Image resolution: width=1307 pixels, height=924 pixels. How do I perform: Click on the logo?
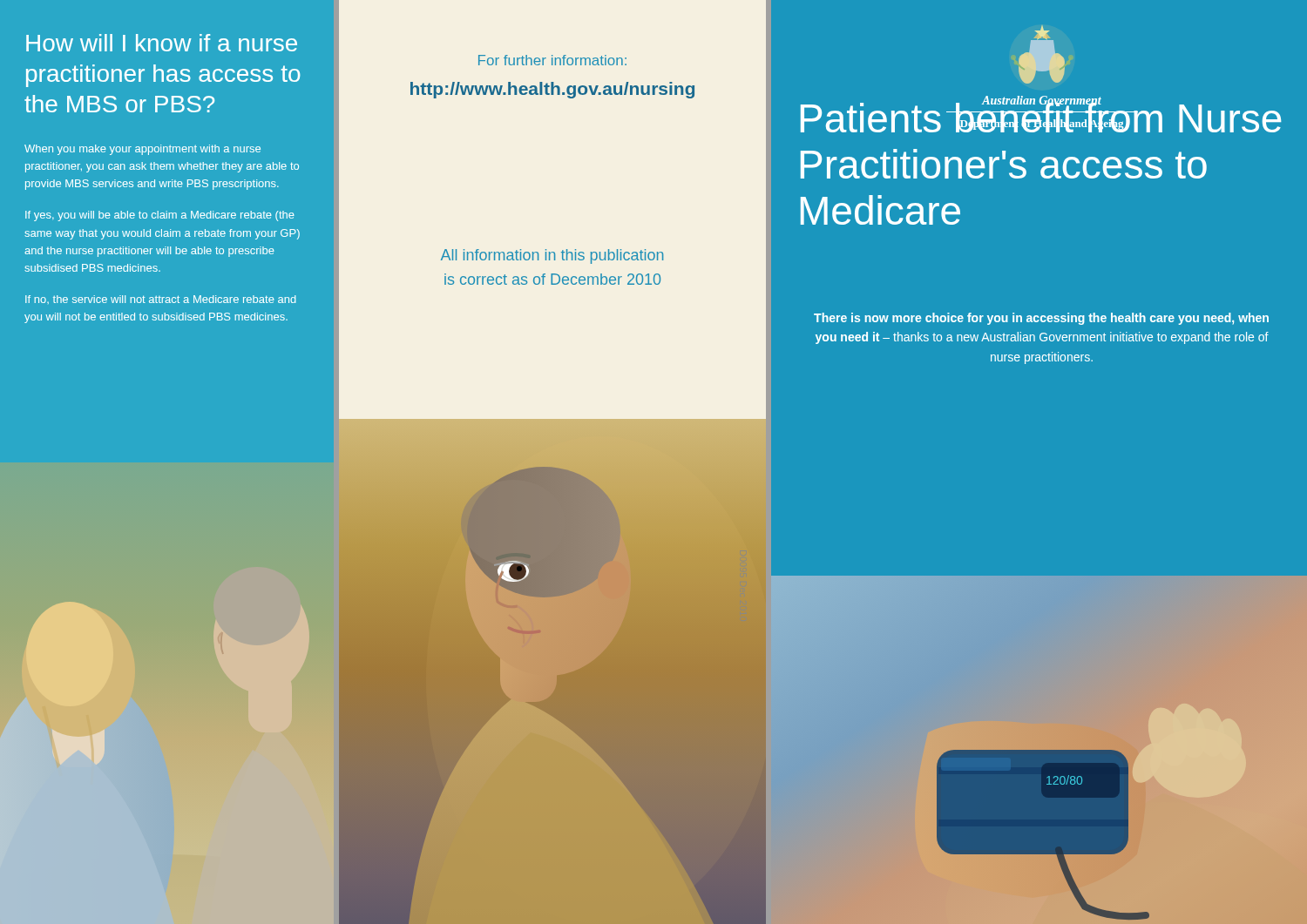point(1039,62)
